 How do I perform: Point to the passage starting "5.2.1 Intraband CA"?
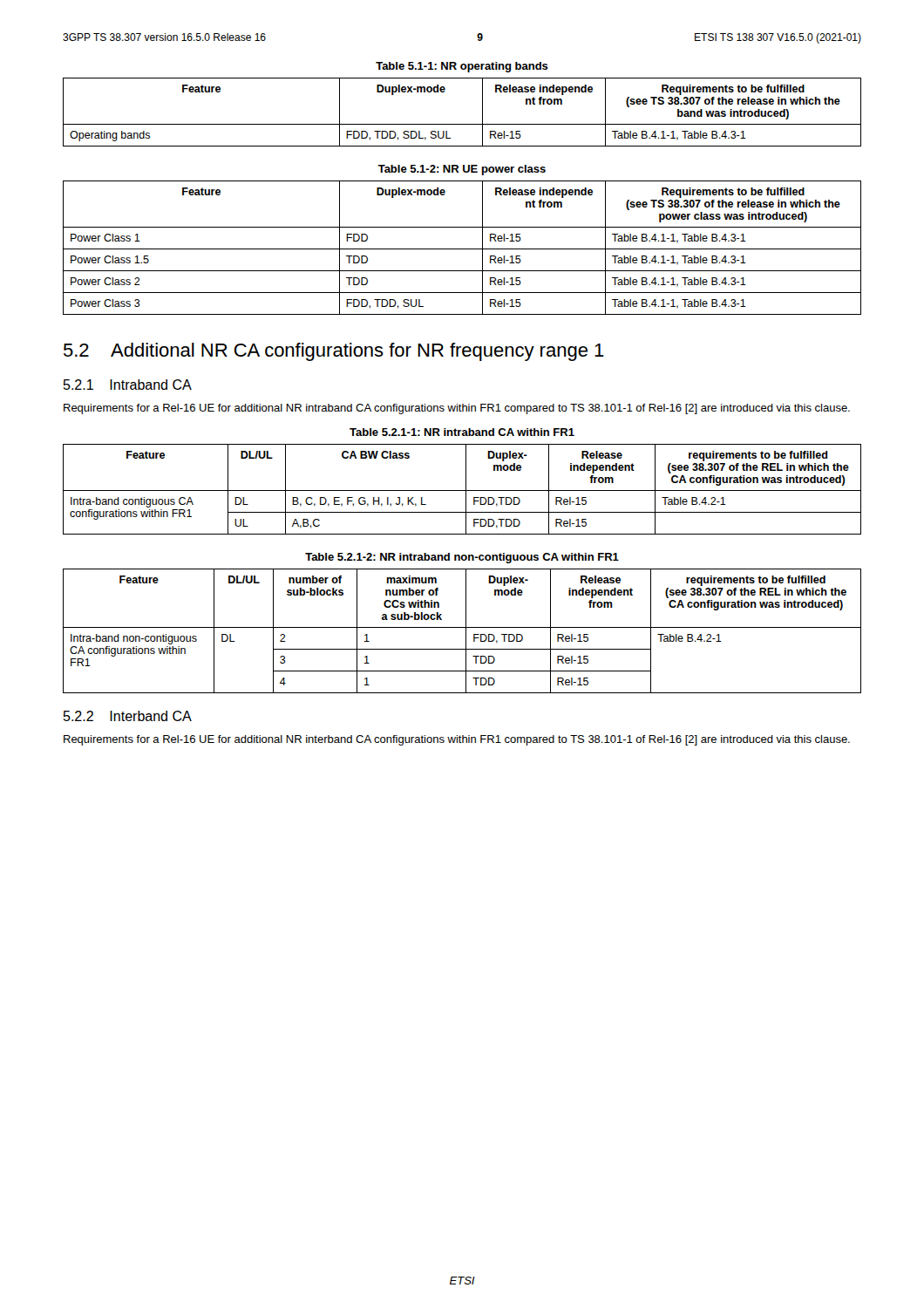[x=127, y=385]
